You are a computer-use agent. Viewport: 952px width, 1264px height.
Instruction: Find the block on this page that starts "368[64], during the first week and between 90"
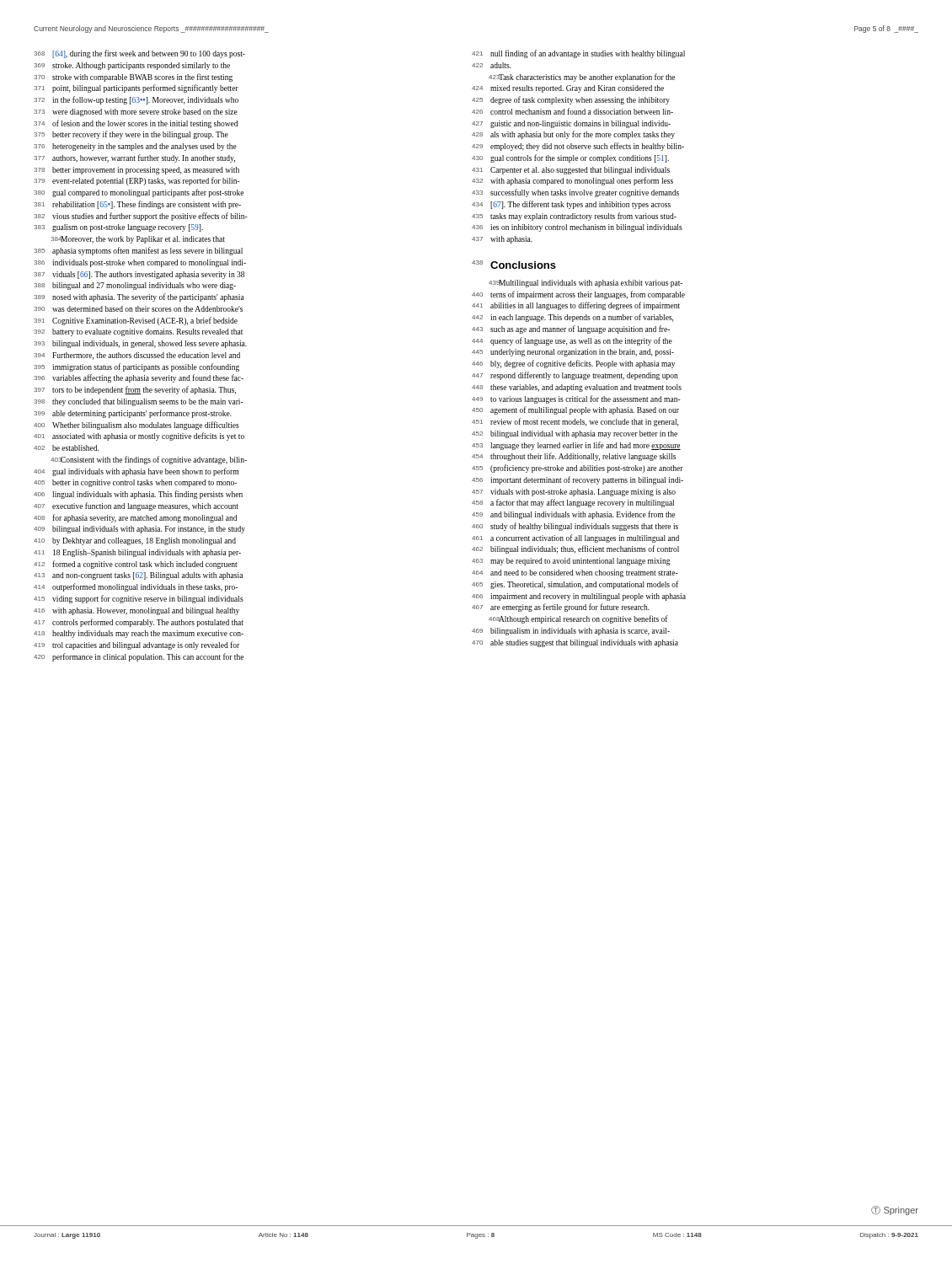pos(240,142)
